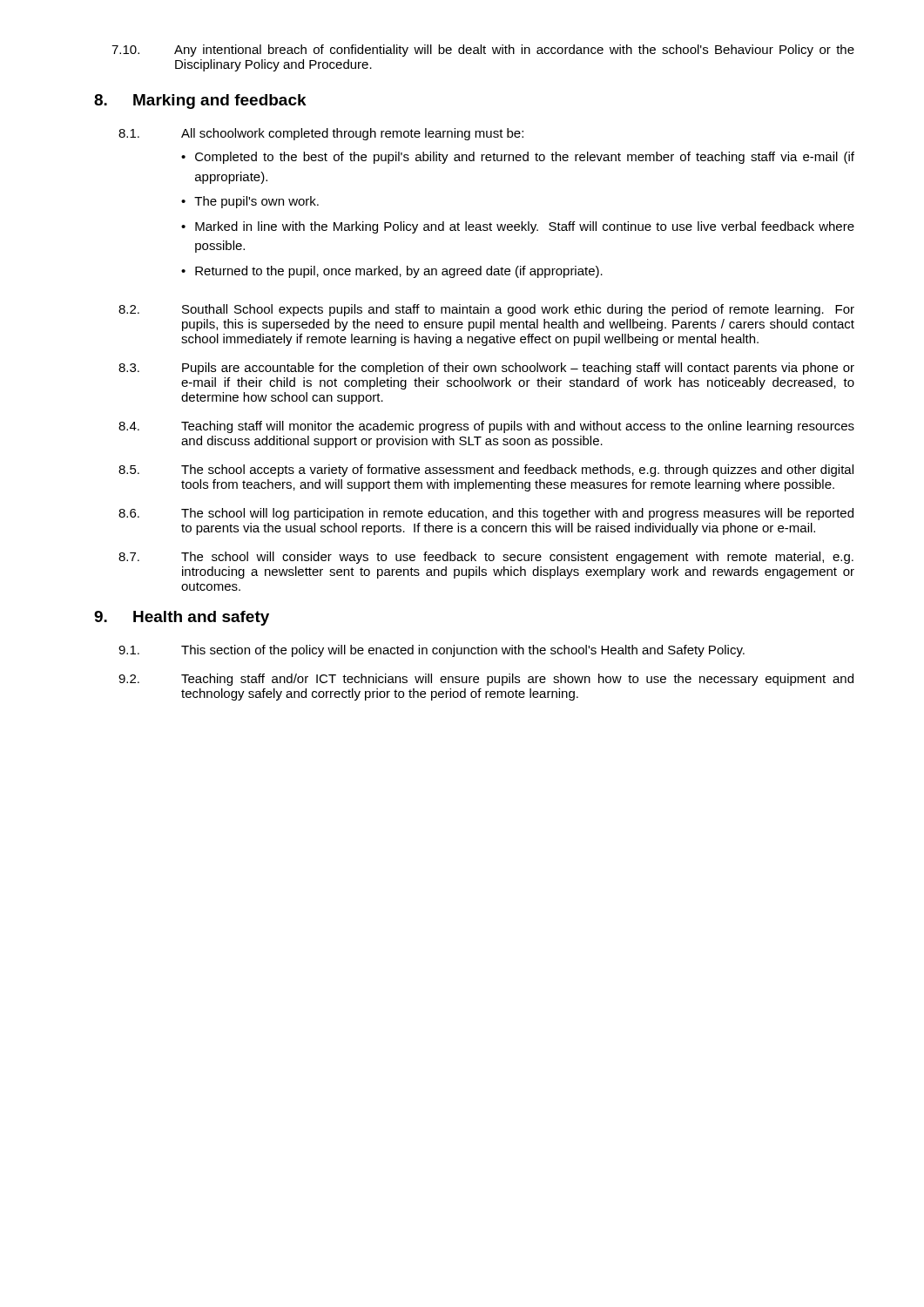The image size is (924, 1307).
Task: Find the text block starting "8. Marking and feedback"
Action: pyautogui.click(x=200, y=100)
